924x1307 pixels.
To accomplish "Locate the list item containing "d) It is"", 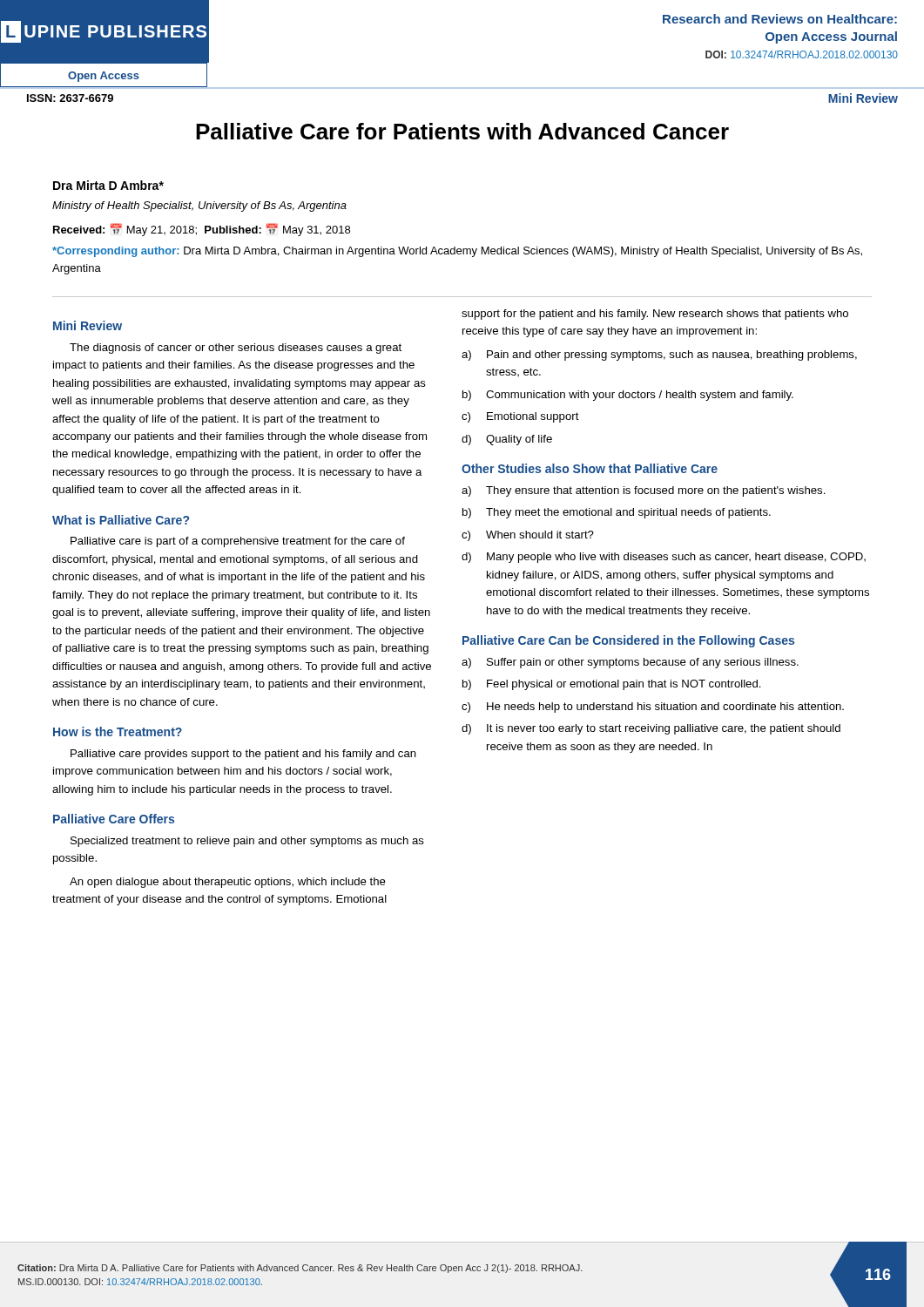I will [x=667, y=738].
